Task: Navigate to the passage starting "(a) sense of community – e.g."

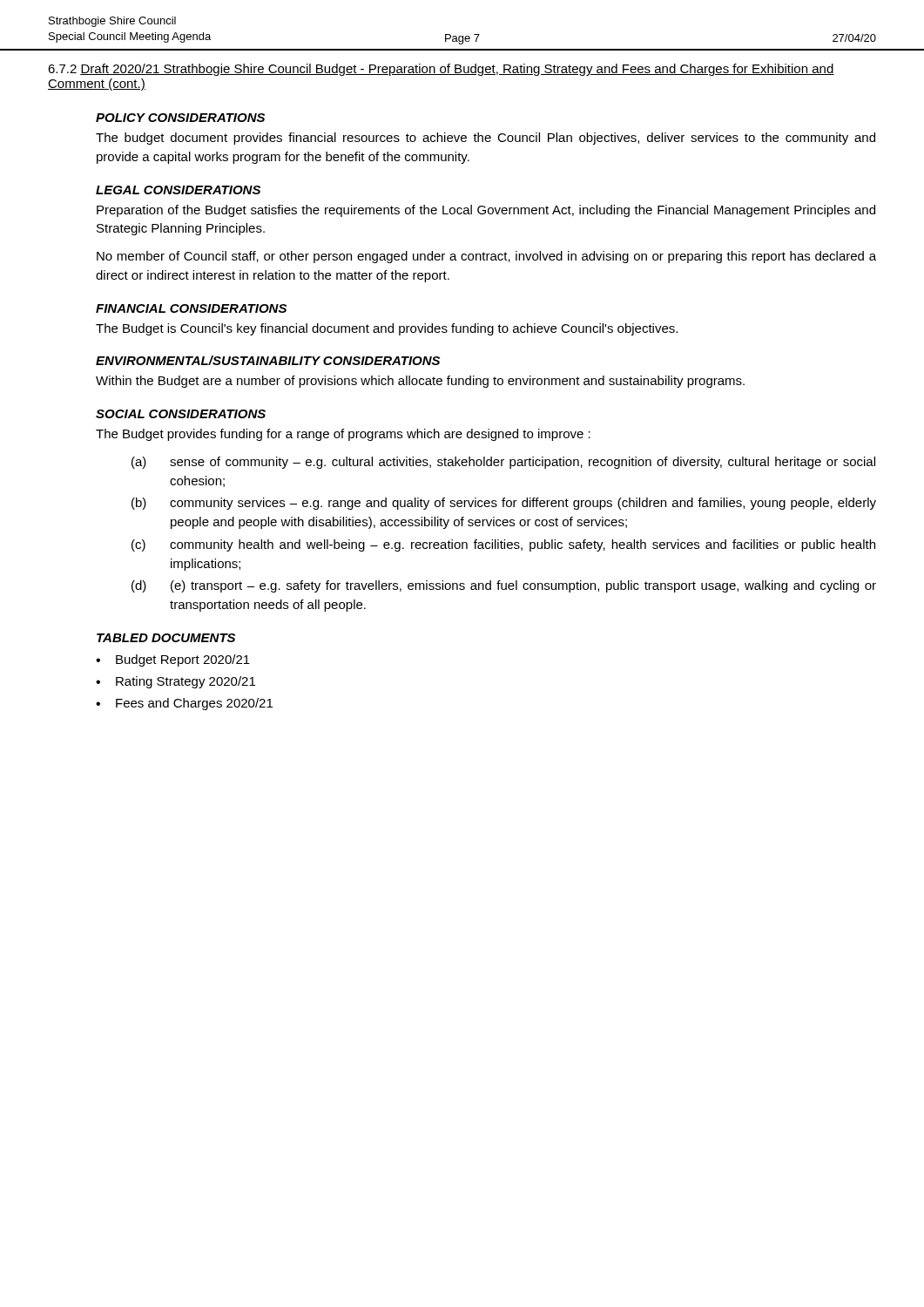Action: point(503,471)
